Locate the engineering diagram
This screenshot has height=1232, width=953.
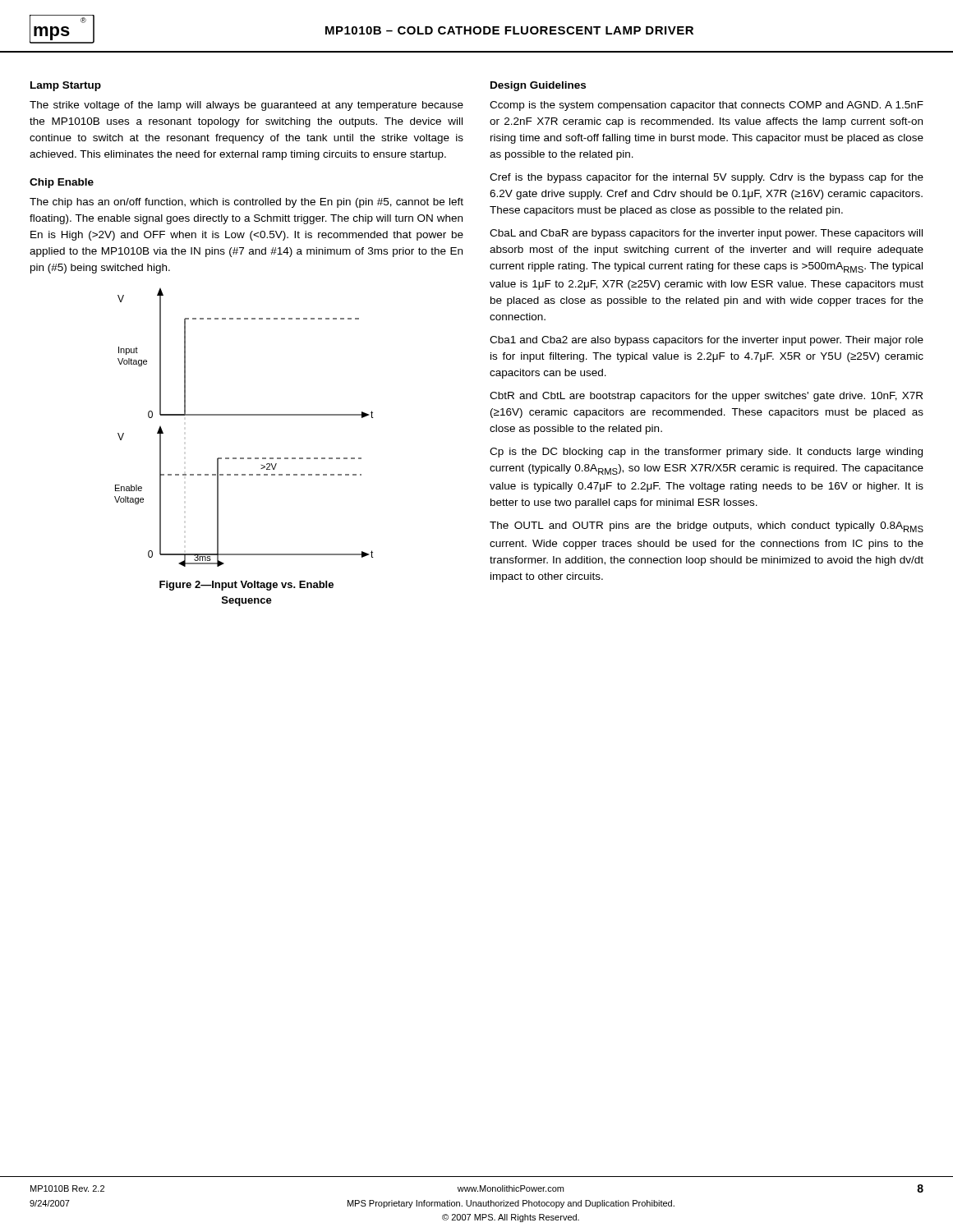click(x=246, y=429)
